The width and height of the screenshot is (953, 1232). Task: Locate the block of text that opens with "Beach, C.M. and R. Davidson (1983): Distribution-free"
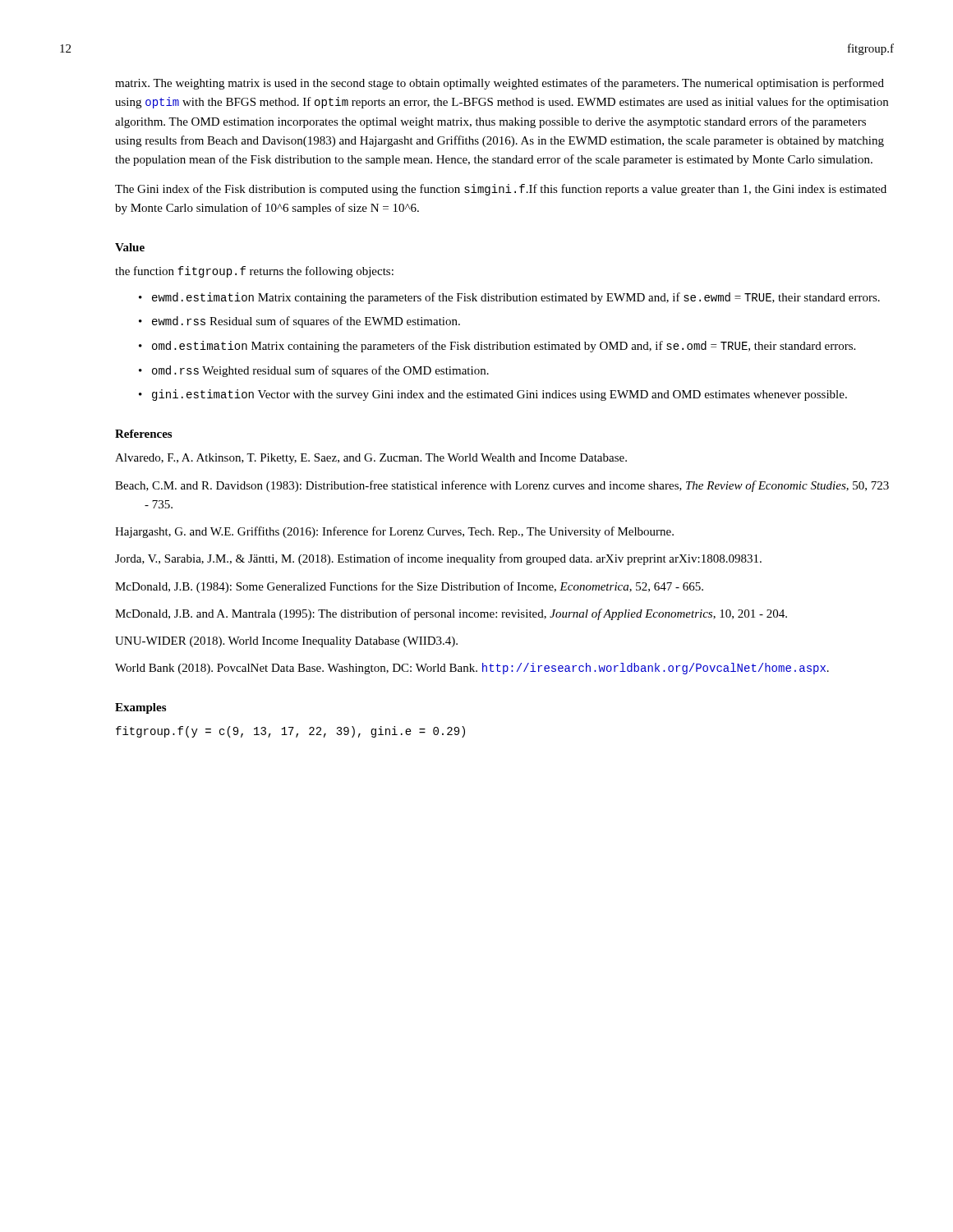[x=502, y=495]
